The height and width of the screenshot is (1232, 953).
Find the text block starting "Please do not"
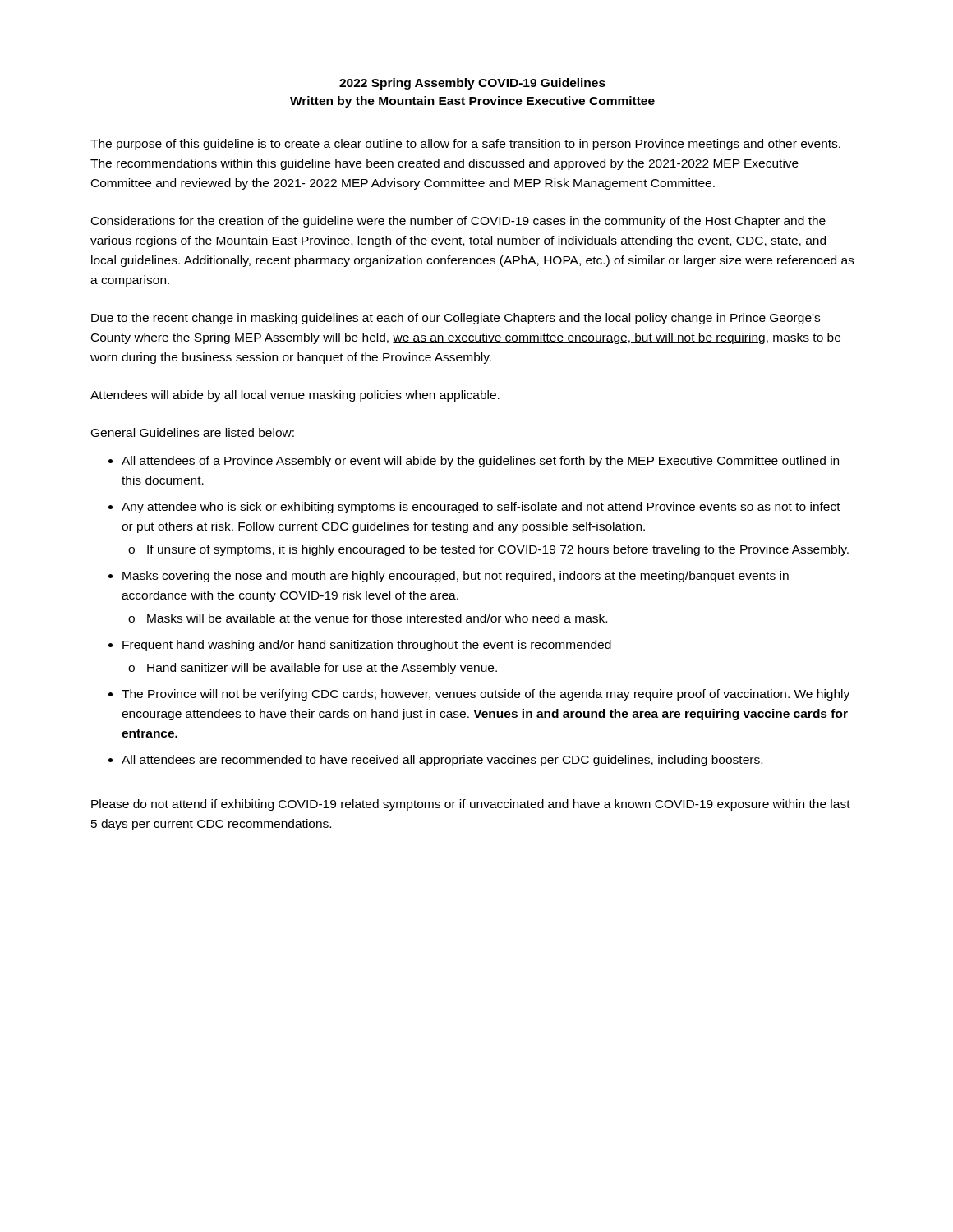[470, 814]
